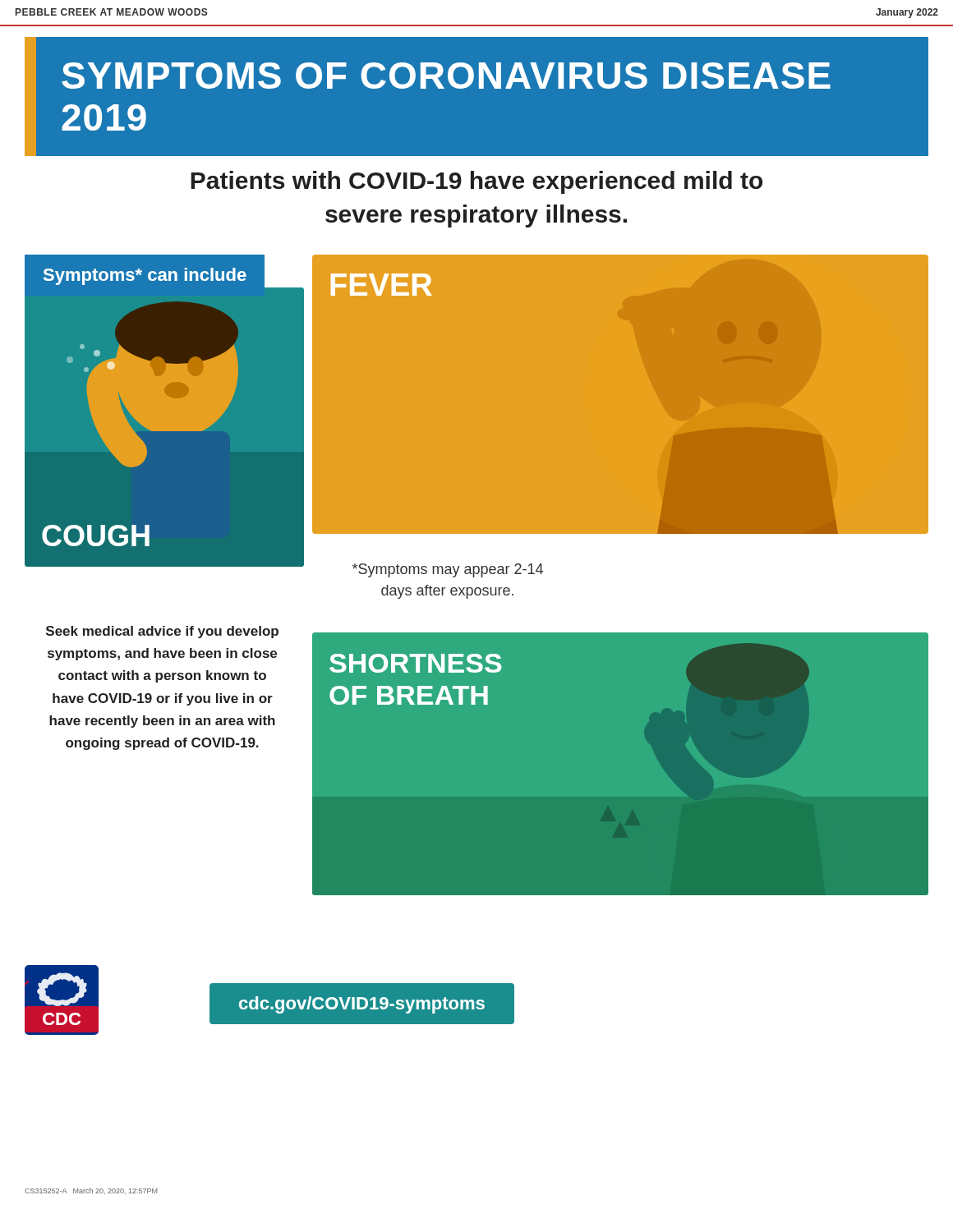Click the title

(x=482, y=96)
